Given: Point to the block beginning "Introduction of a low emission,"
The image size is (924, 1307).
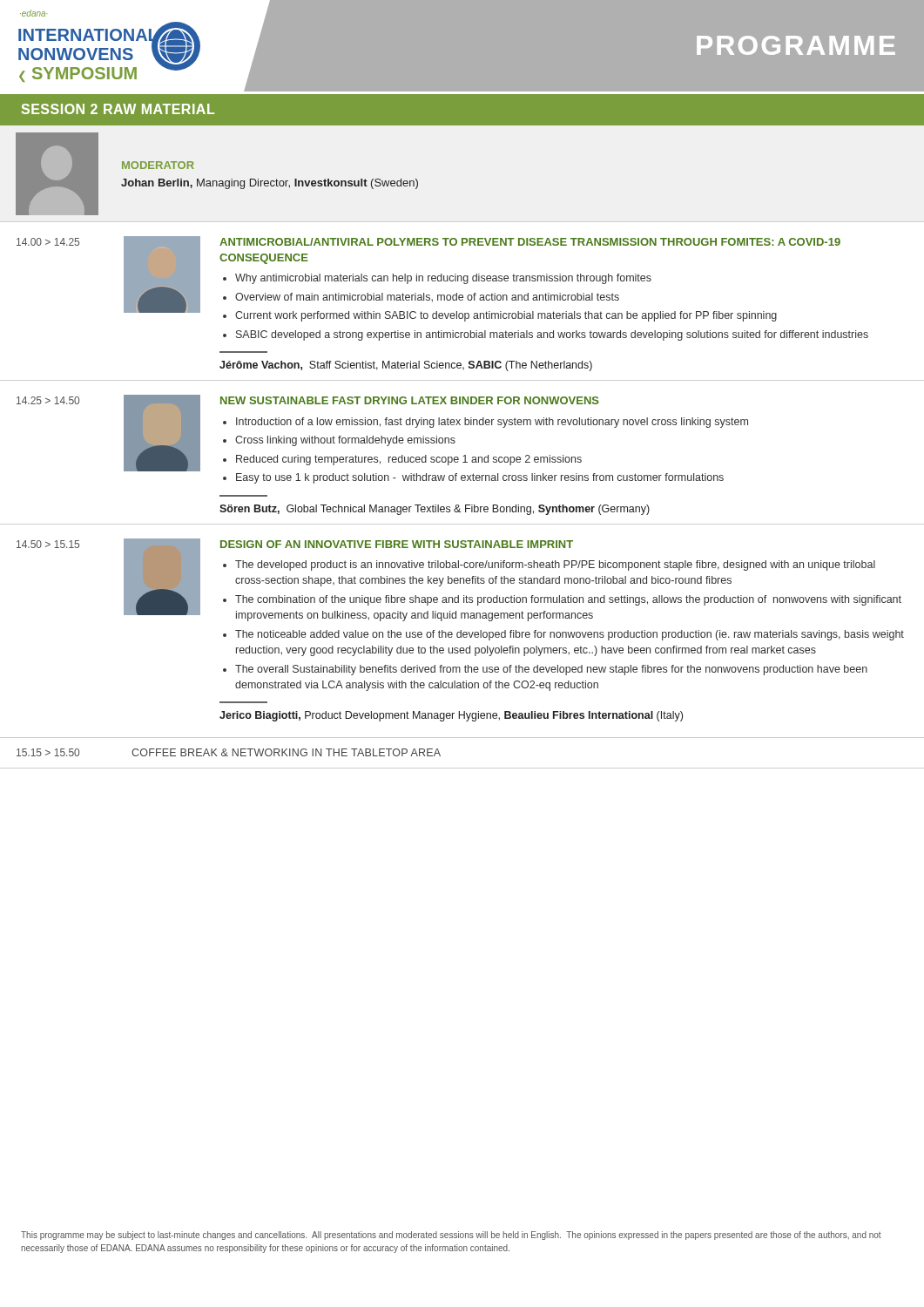Looking at the screenshot, I should coord(492,421).
